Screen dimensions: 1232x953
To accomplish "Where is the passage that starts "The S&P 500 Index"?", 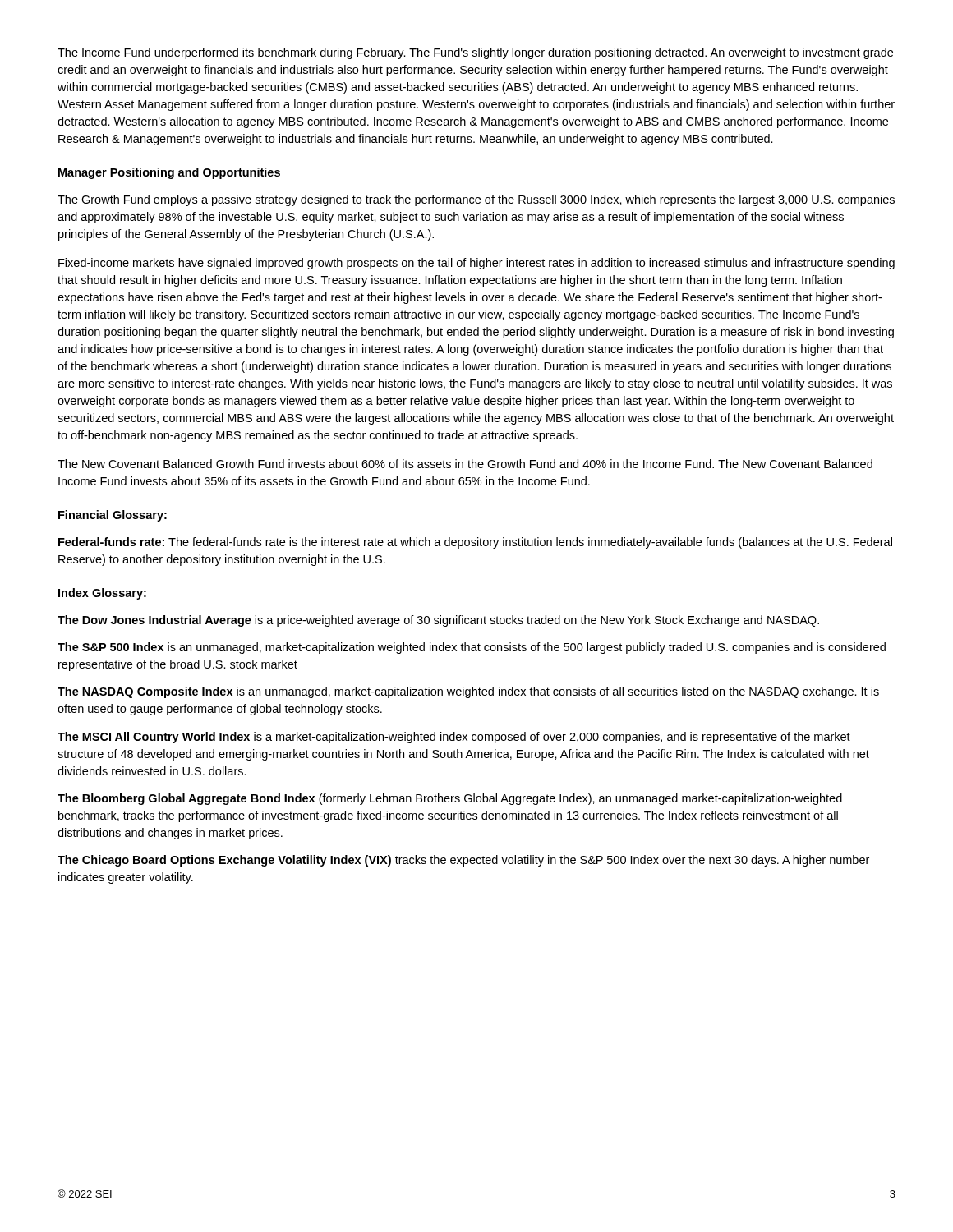I will click(x=472, y=656).
